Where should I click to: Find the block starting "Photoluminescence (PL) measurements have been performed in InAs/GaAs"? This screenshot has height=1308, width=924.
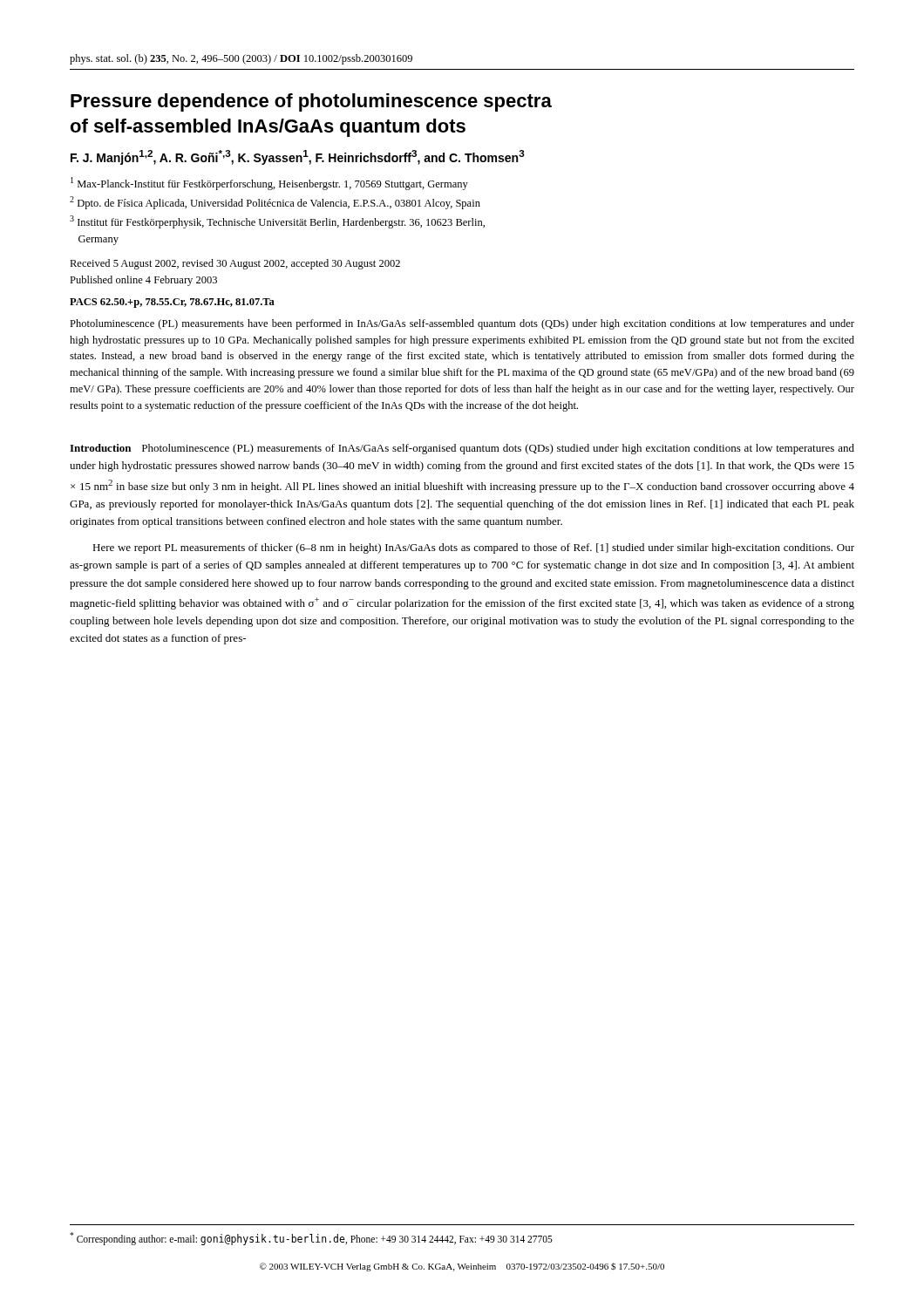[x=462, y=364]
